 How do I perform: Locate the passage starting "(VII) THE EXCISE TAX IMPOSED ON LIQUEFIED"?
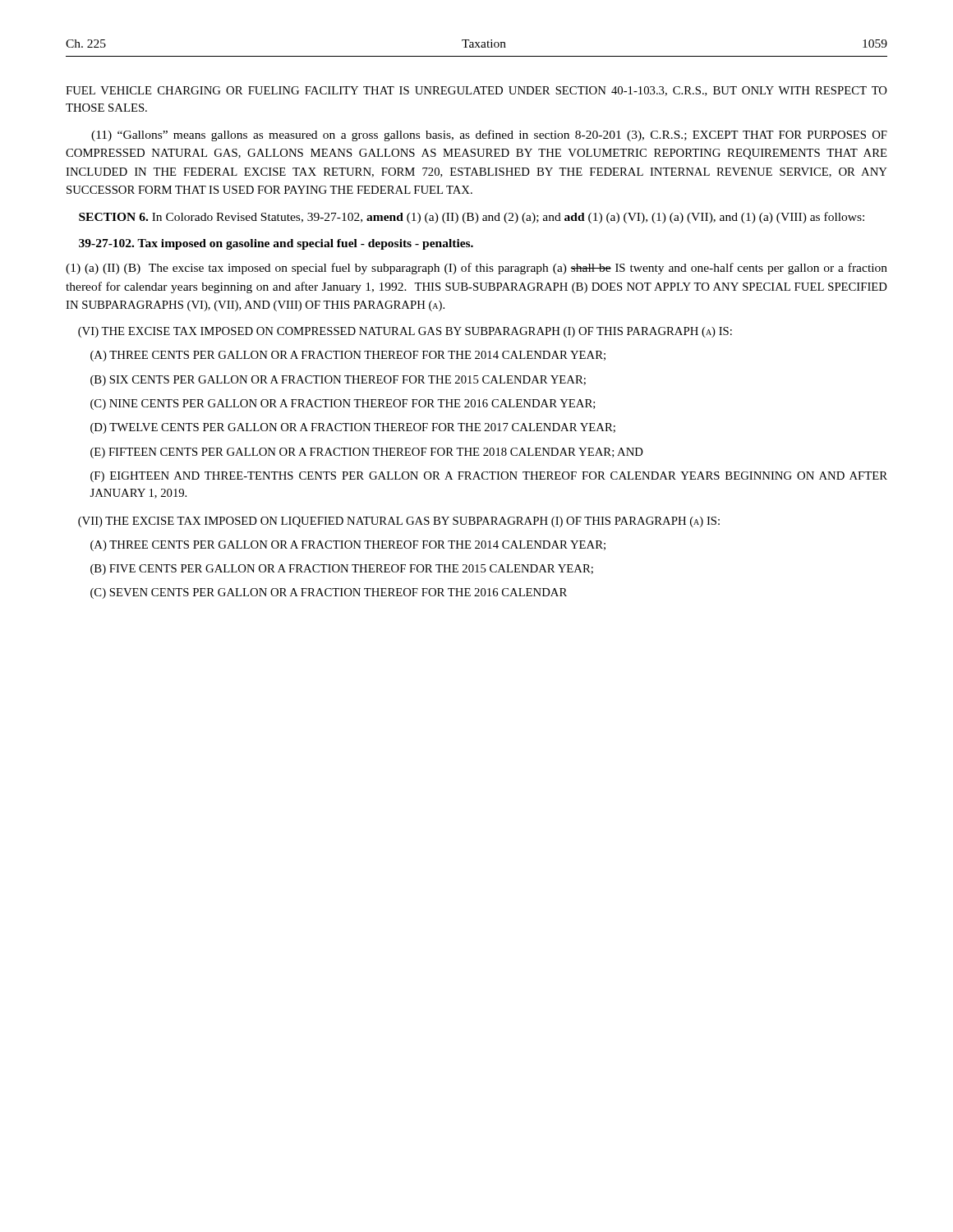coord(476,521)
